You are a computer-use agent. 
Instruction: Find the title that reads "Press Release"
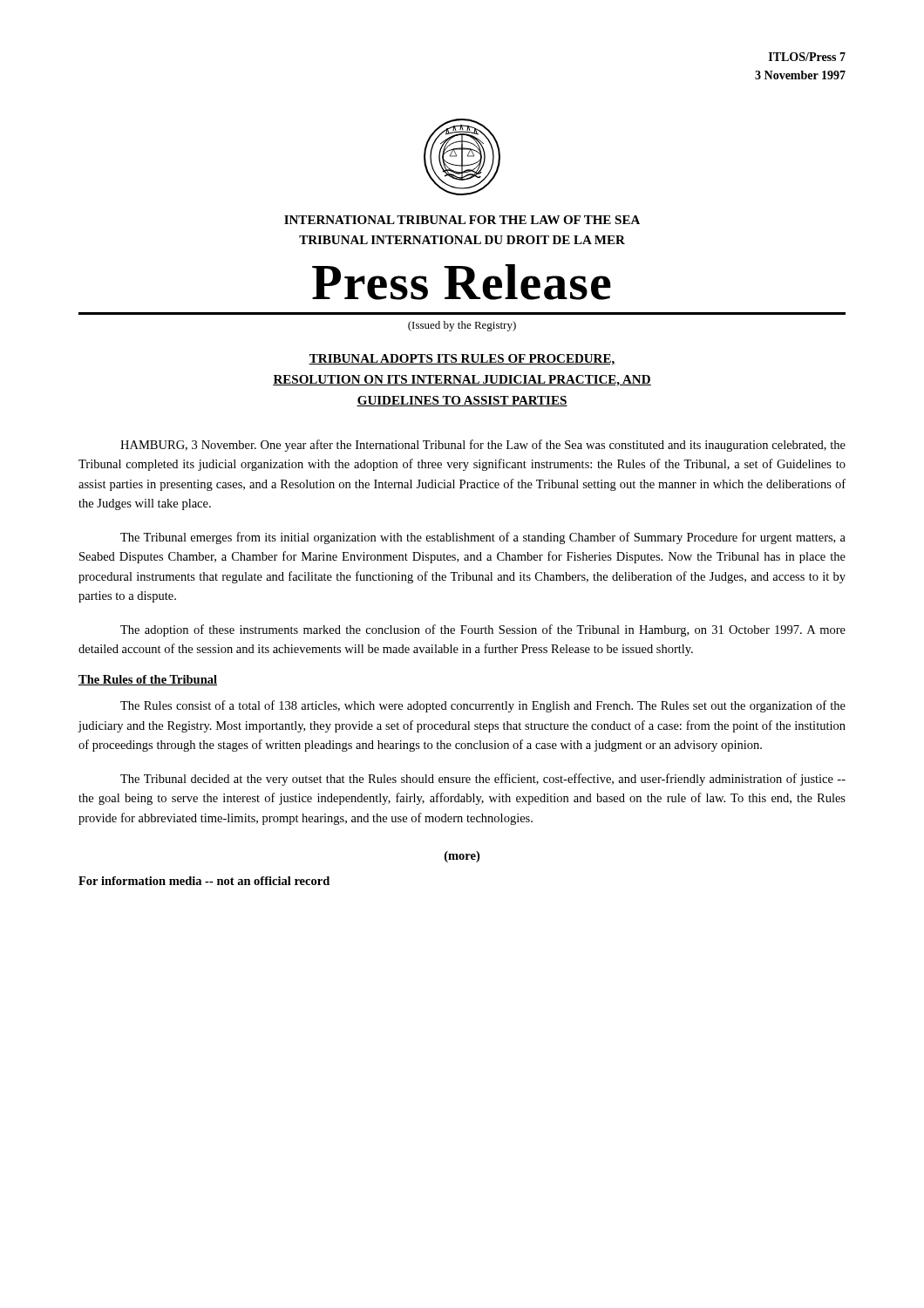click(462, 283)
